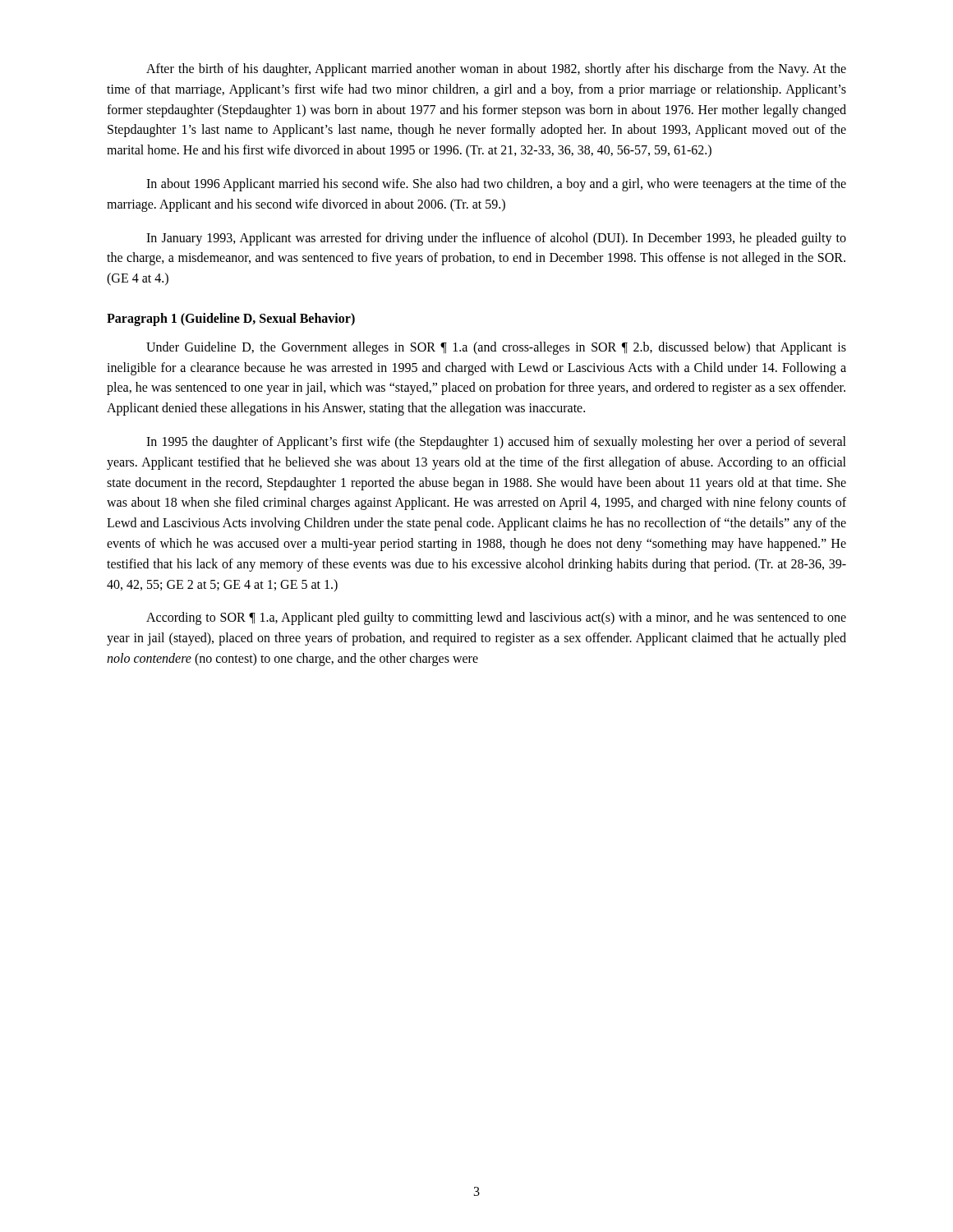The width and height of the screenshot is (953, 1232).
Task: Point to the text starting "After the birth of his daughter, Applicant"
Action: coord(476,110)
